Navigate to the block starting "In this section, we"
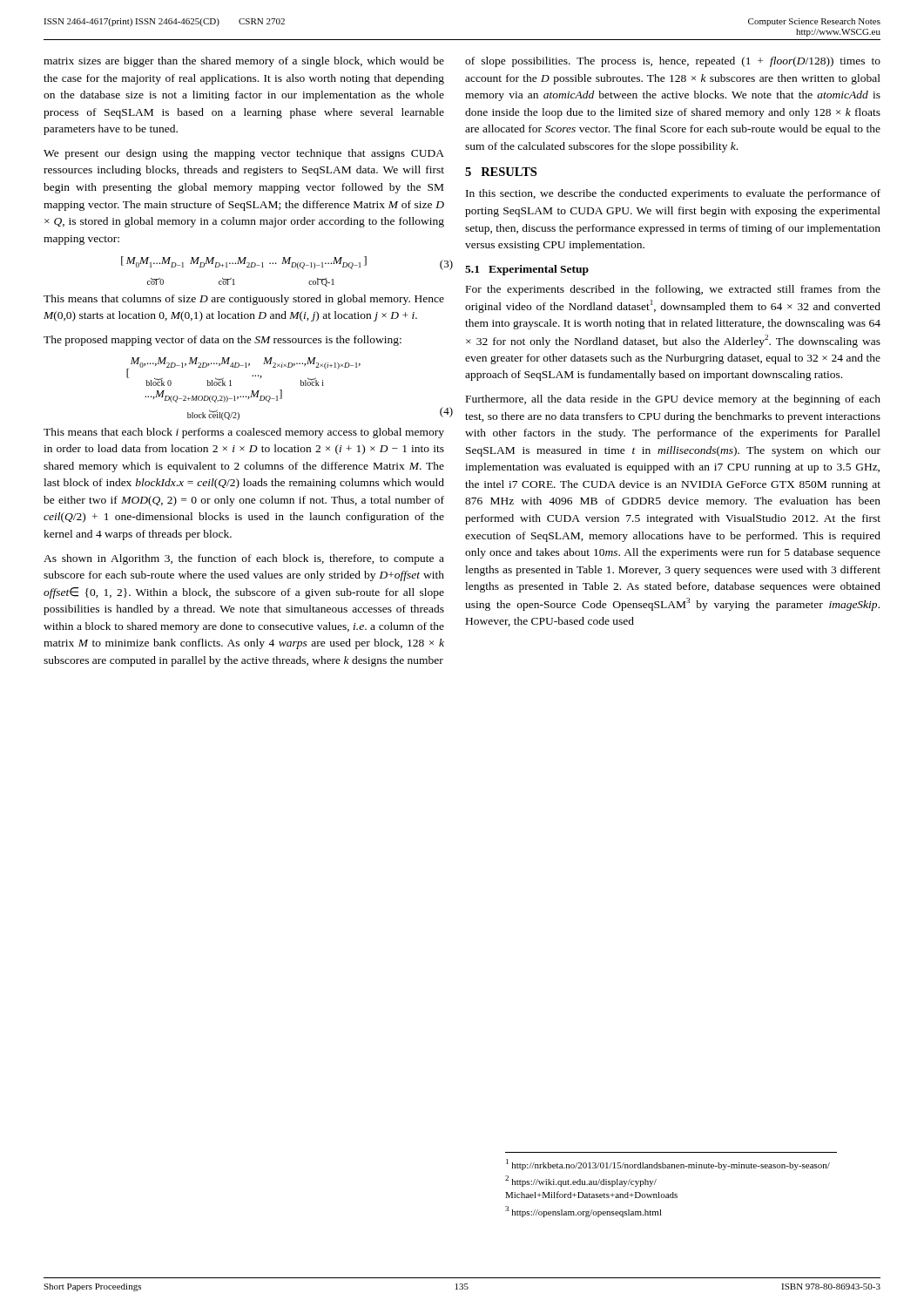This screenshot has width=924, height=1307. 673,219
